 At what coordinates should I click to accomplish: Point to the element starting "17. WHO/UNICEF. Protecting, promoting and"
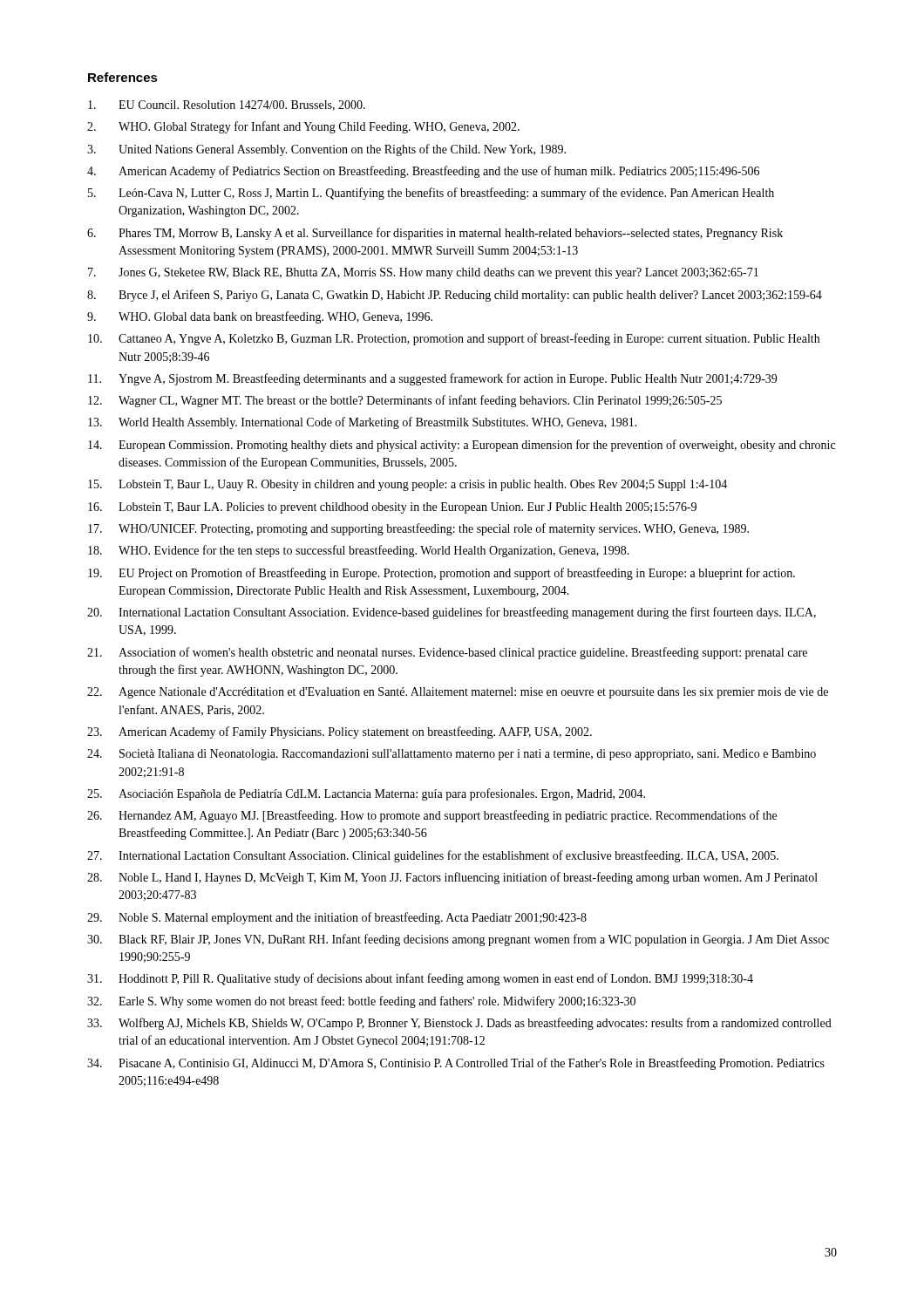(x=462, y=529)
